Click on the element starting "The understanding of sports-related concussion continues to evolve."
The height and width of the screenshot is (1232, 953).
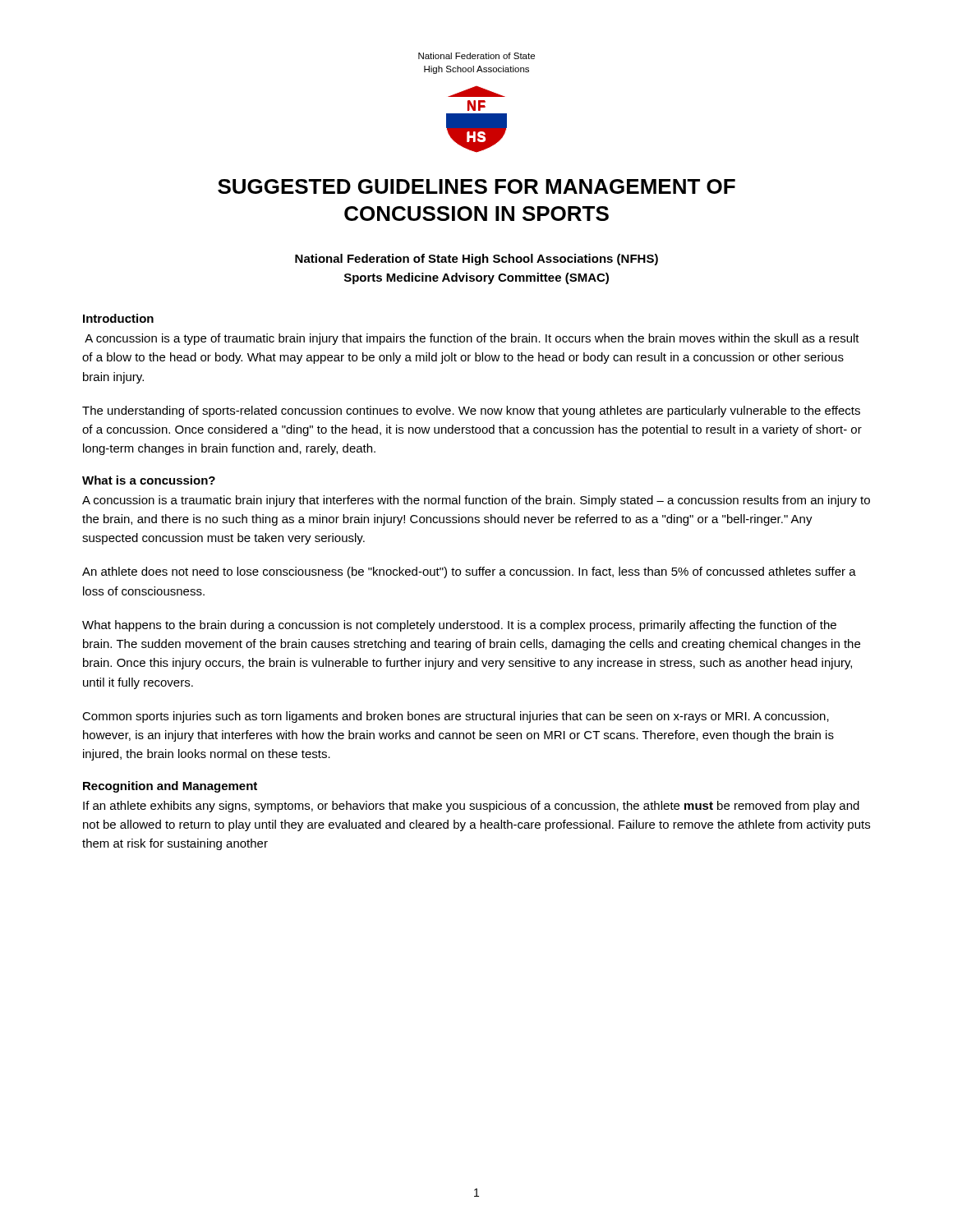coord(472,429)
